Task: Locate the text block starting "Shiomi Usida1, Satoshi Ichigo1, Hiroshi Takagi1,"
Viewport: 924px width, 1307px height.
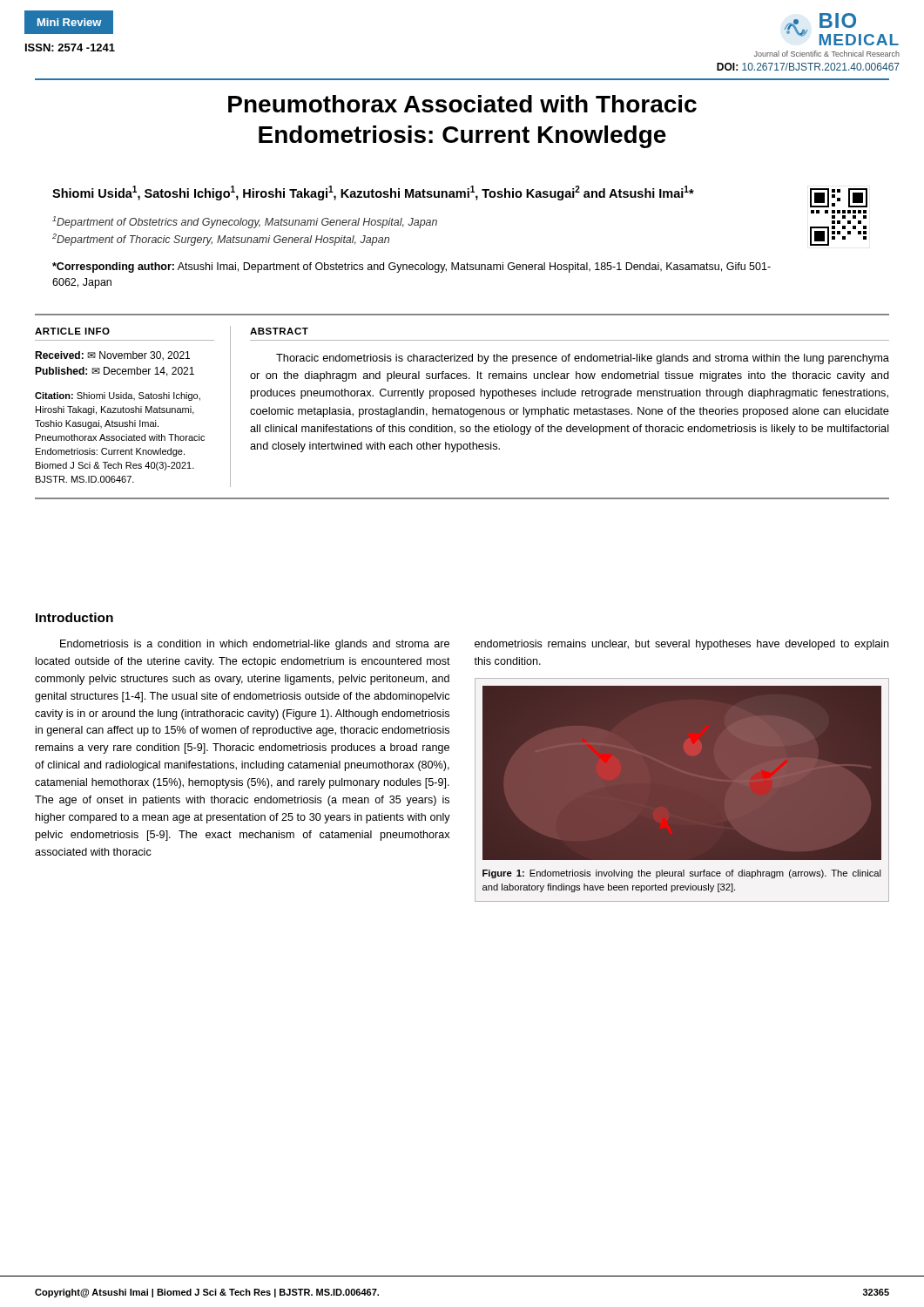Action: pyautogui.click(x=423, y=193)
